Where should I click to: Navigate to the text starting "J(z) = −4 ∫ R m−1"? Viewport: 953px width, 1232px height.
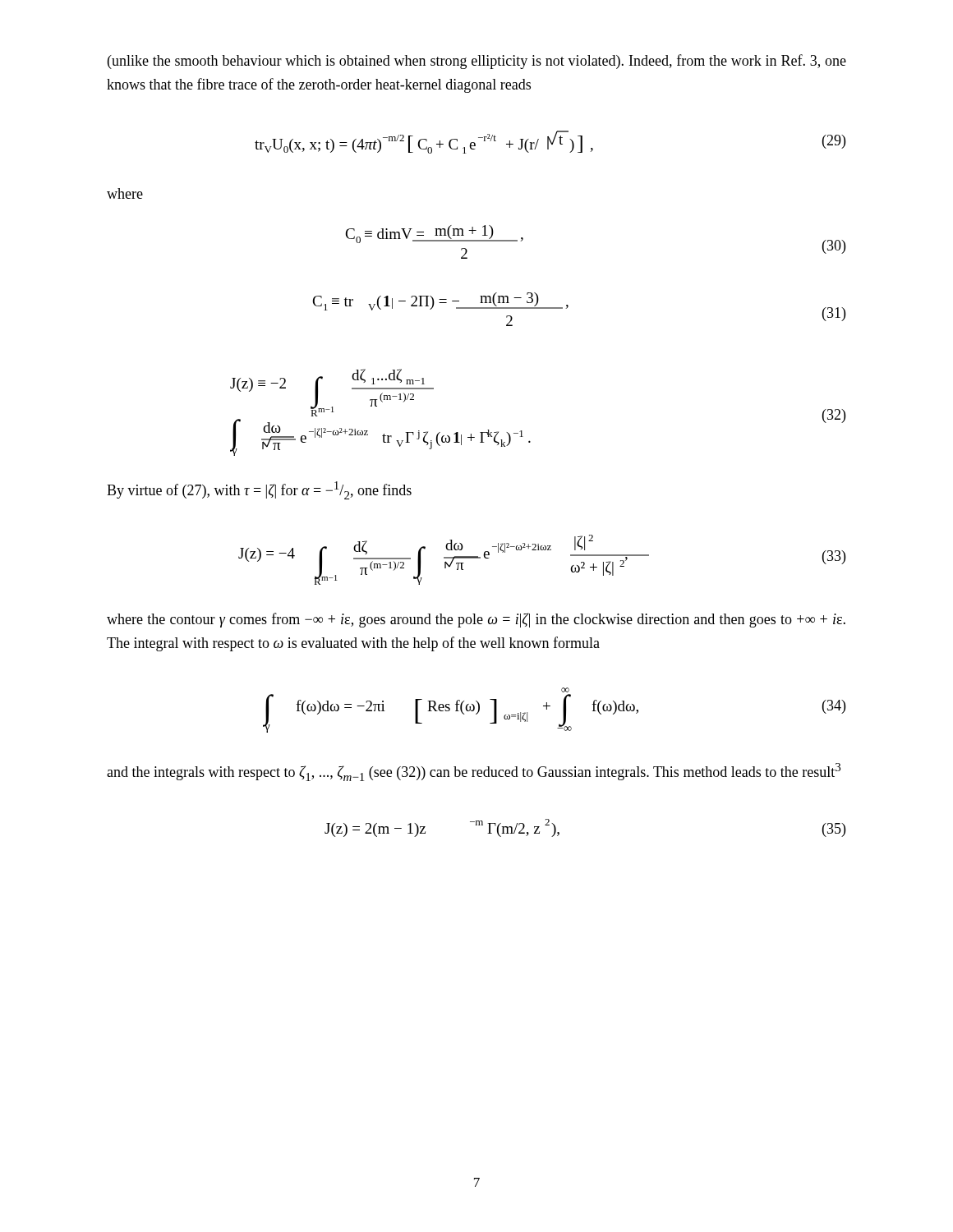[x=542, y=556]
